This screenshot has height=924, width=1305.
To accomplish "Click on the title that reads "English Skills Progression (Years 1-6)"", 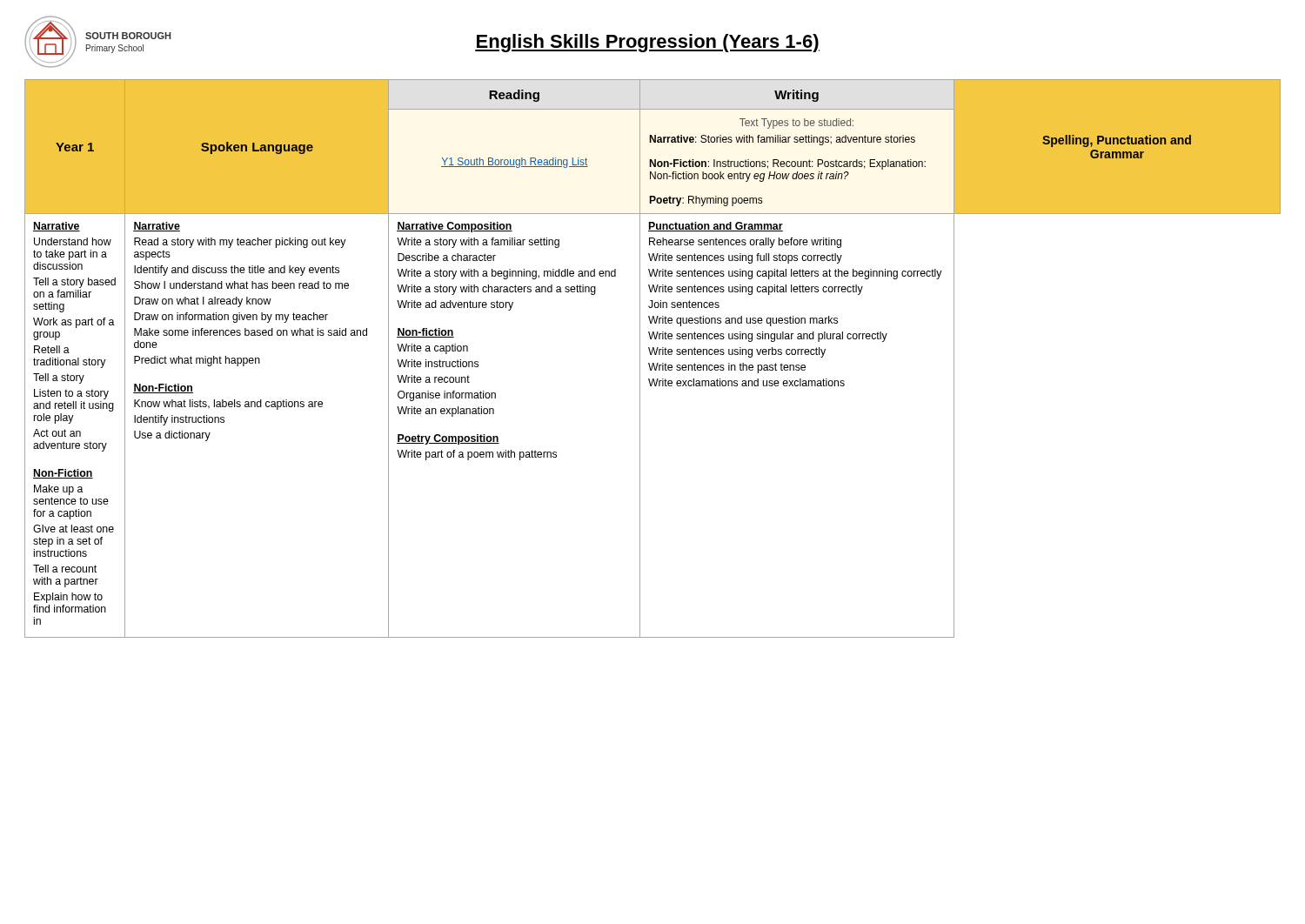I will 647,41.
